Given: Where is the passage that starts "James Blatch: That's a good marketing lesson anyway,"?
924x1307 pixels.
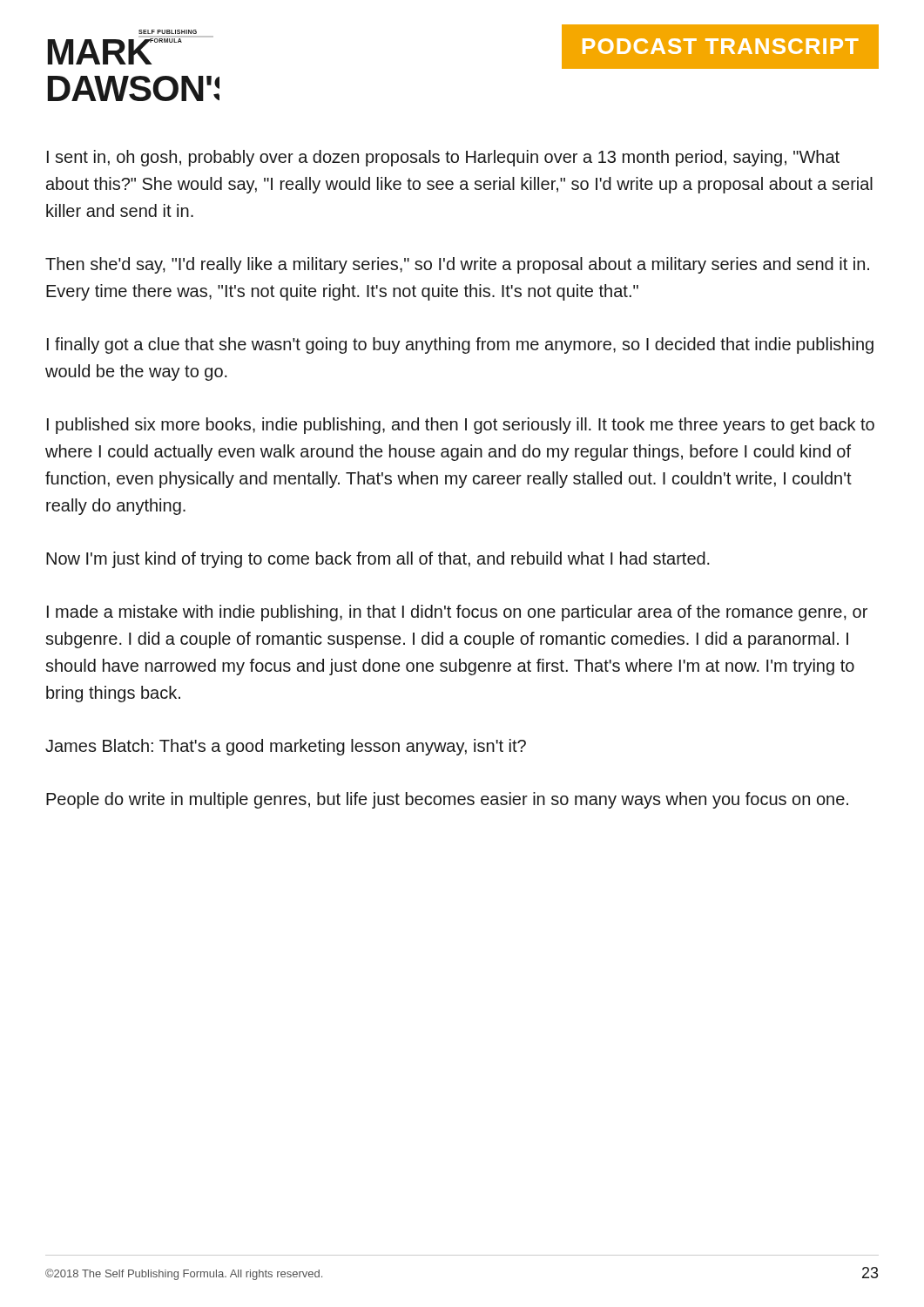Looking at the screenshot, I should tap(286, 746).
